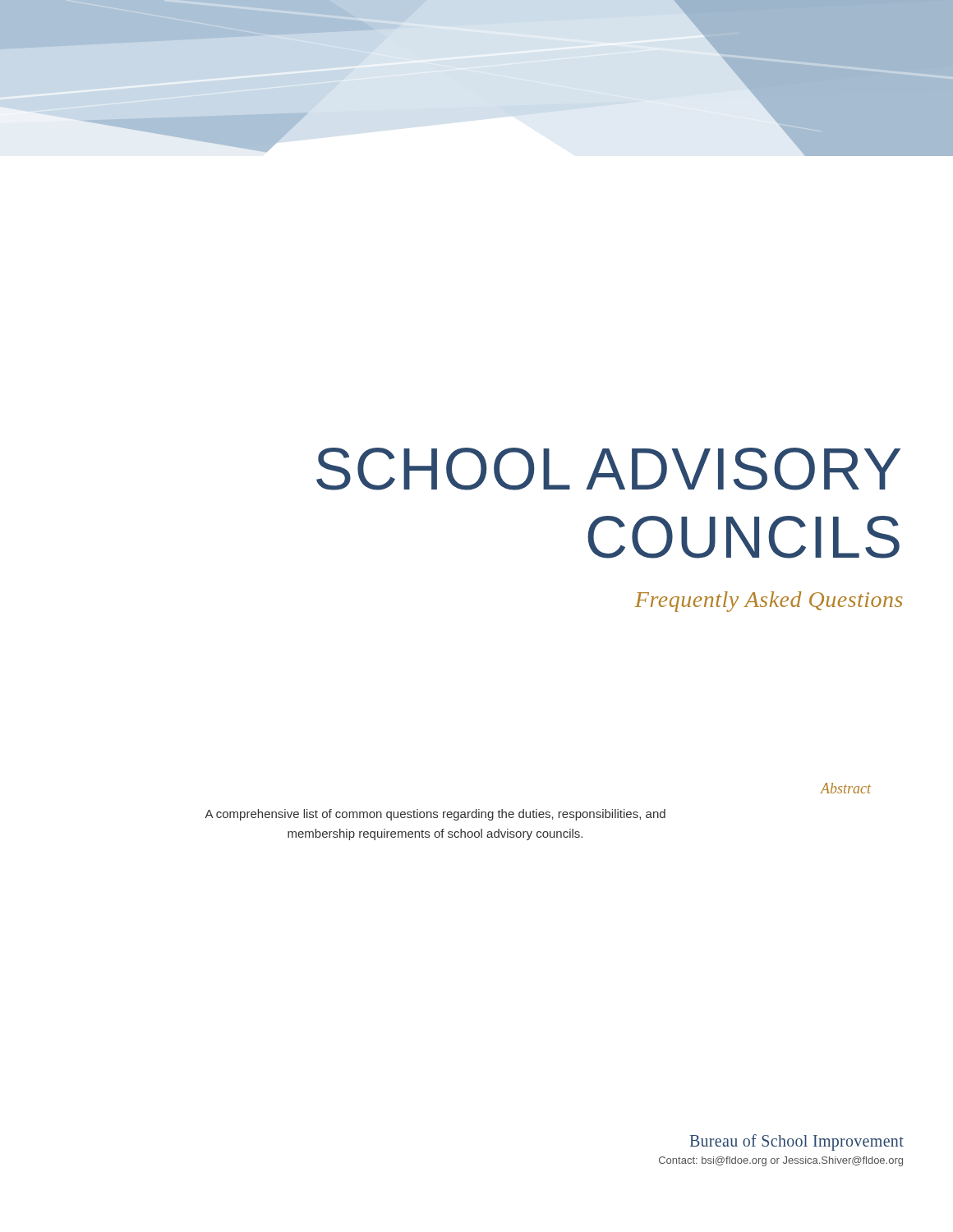Image resolution: width=953 pixels, height=1232 pixels.
Task: Locate the region starting "Bureau of School Improvement Contact: bsi@fldoe.org or"
Action: [781, 1149]
